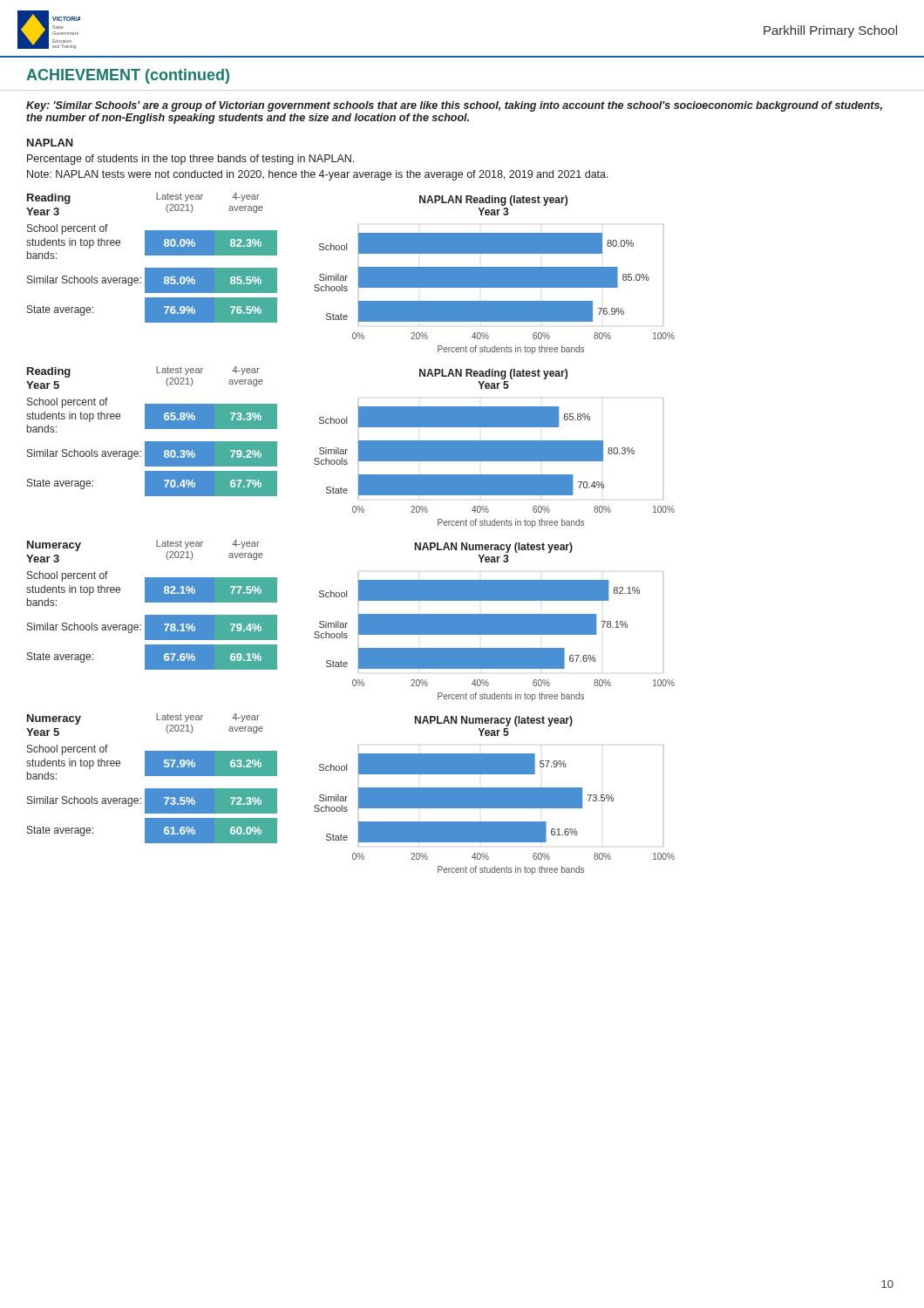The image size is (924, 1308).
Task: Where is the passage that starts "Percentage of students"?
Action: click(x=191, y=159)
